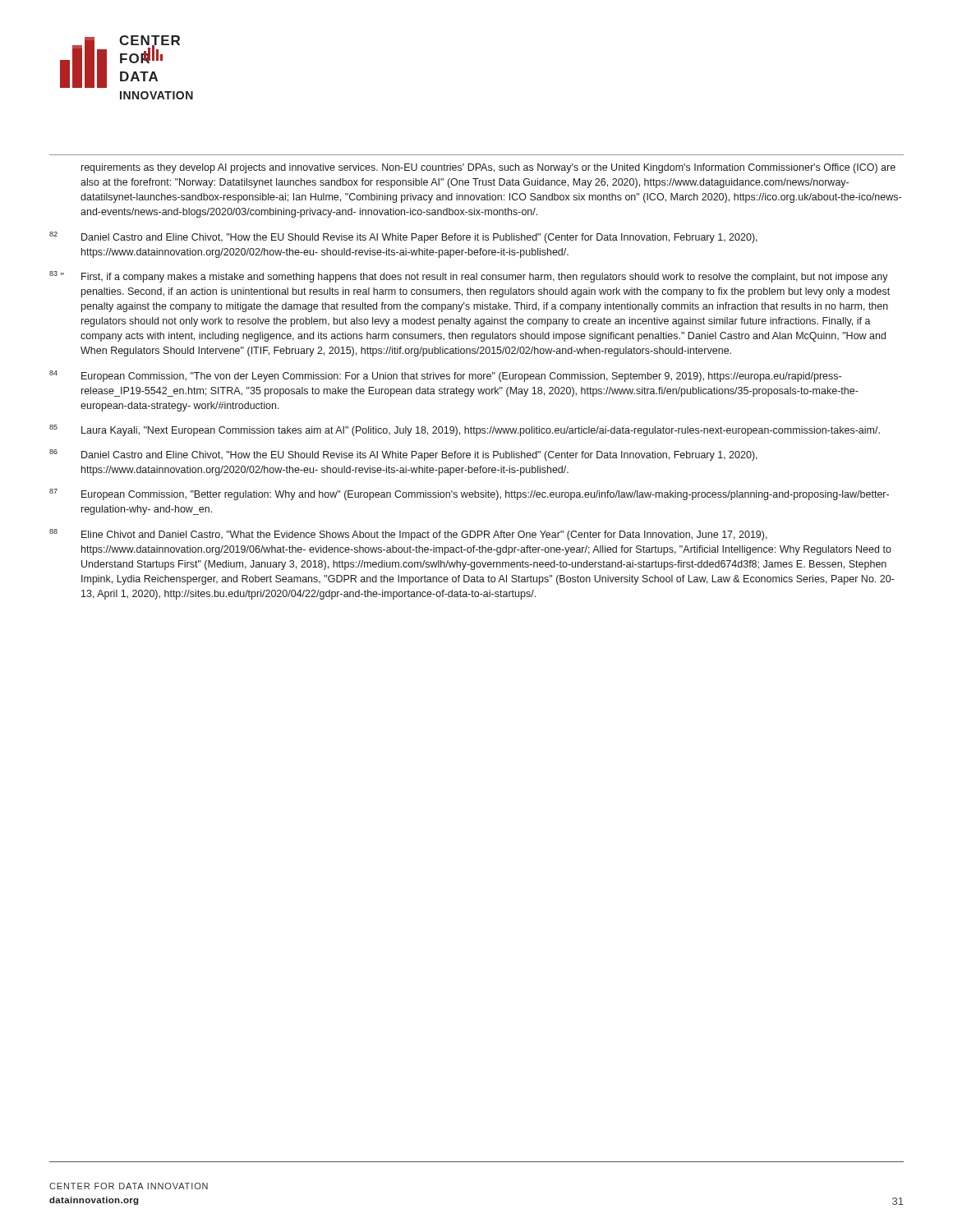Locate the list item containing "84 European Commission, "The von der"
953x1232 pixels.
[x=476, y=391]
